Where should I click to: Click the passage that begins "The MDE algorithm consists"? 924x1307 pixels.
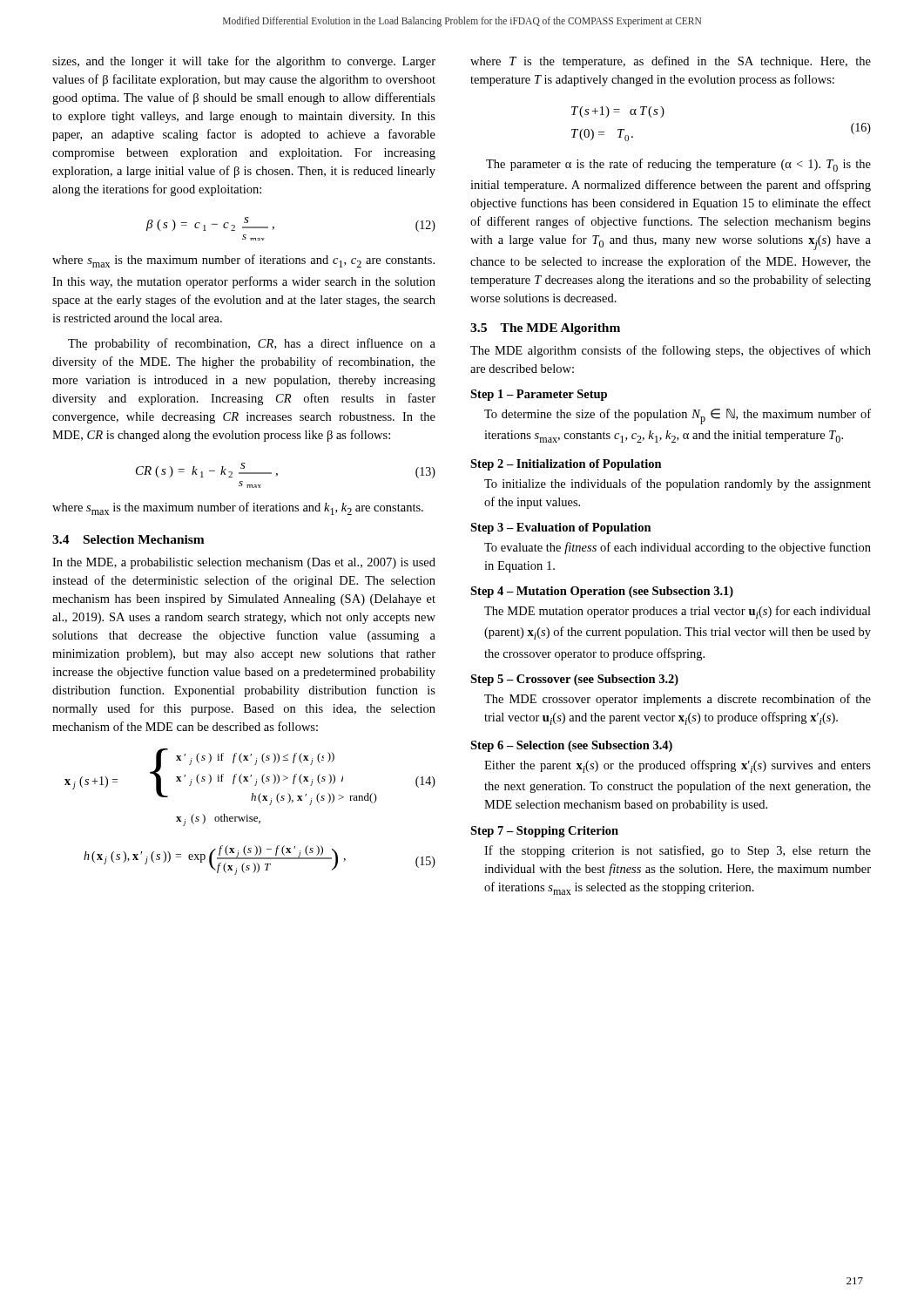[671, 360]
